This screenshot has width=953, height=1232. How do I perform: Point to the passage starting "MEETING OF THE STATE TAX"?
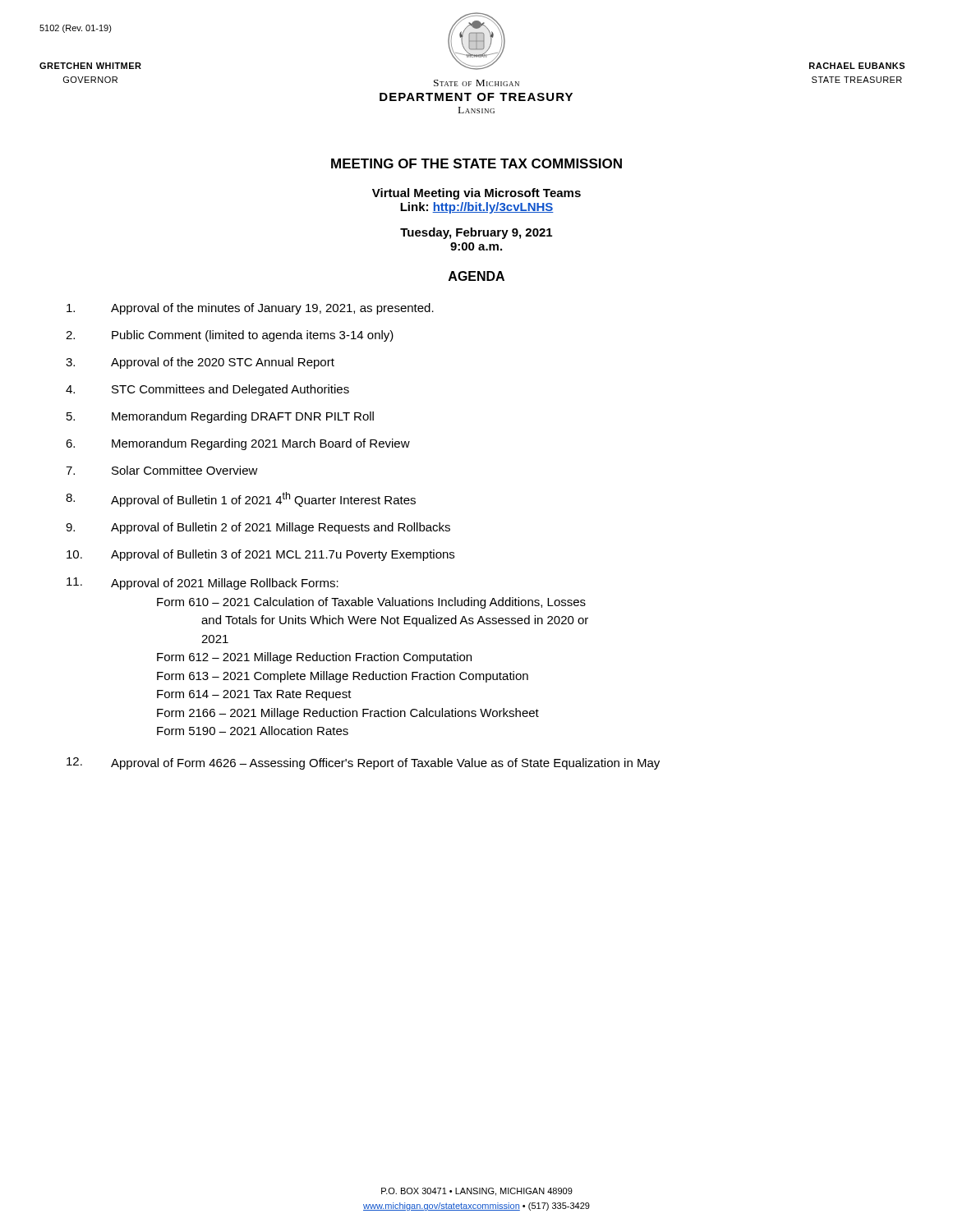click(476, 164)
